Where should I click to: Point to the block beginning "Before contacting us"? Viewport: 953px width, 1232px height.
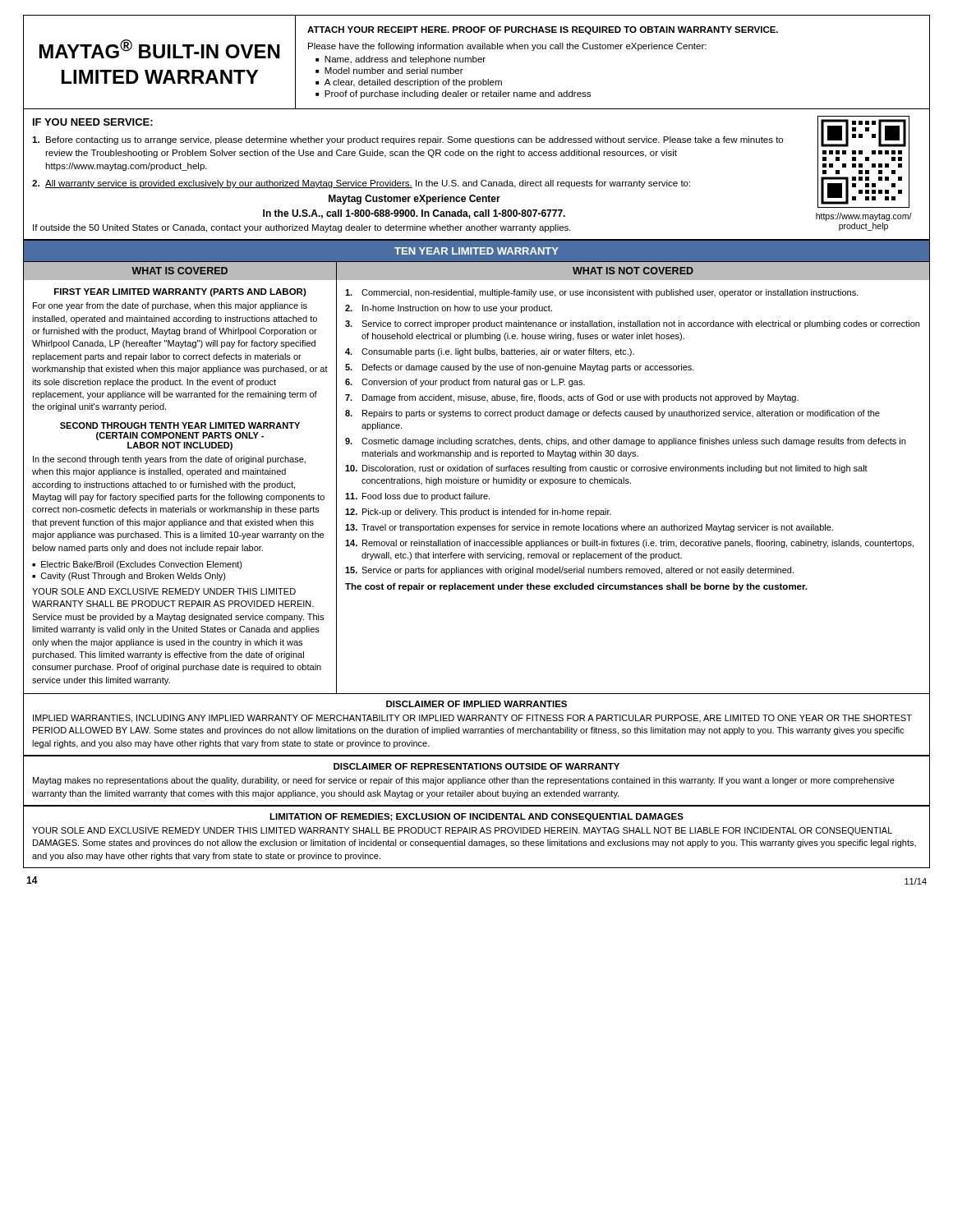414,153
